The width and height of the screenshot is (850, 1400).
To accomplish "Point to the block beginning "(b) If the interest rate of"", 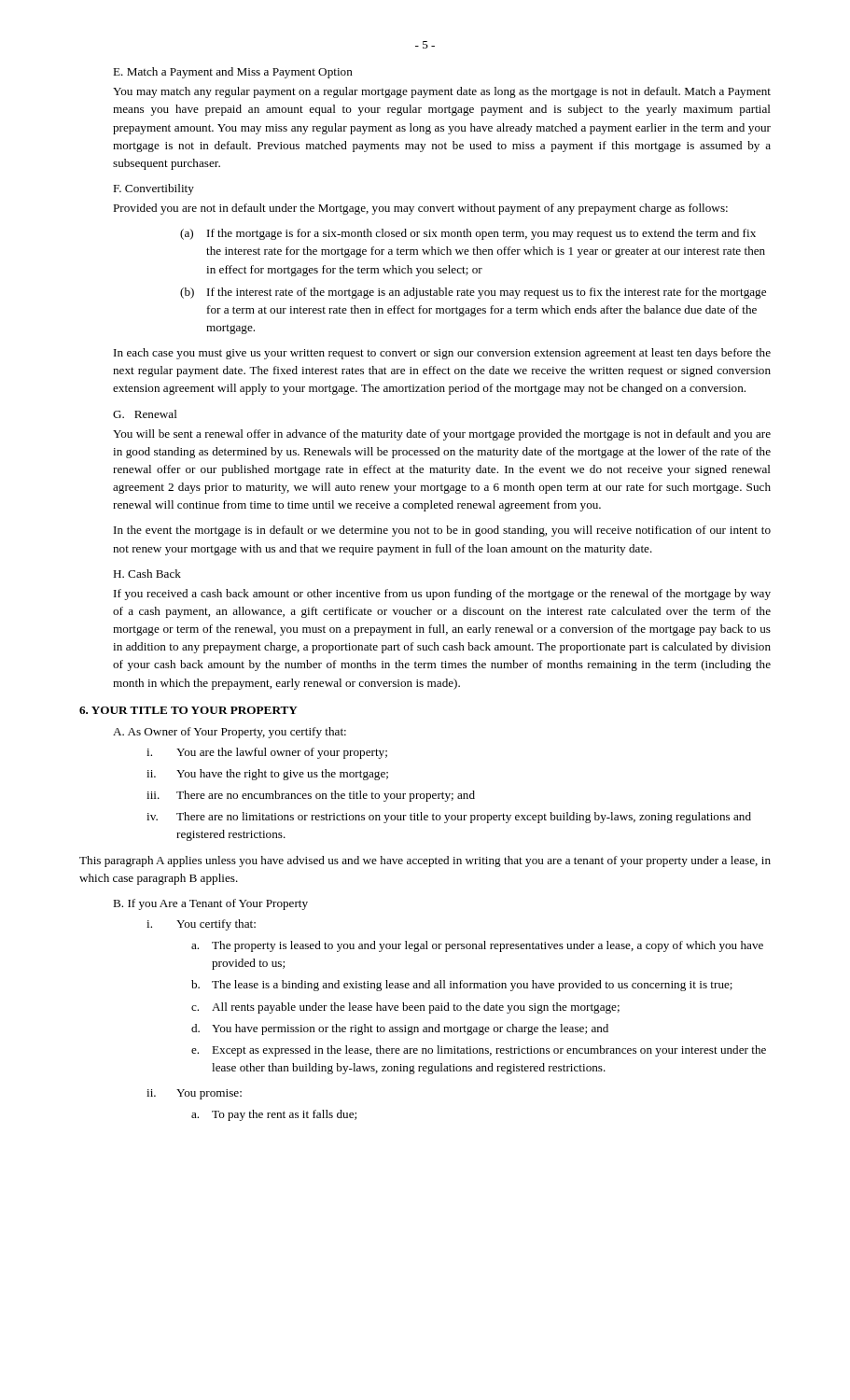I will [475, 309].
